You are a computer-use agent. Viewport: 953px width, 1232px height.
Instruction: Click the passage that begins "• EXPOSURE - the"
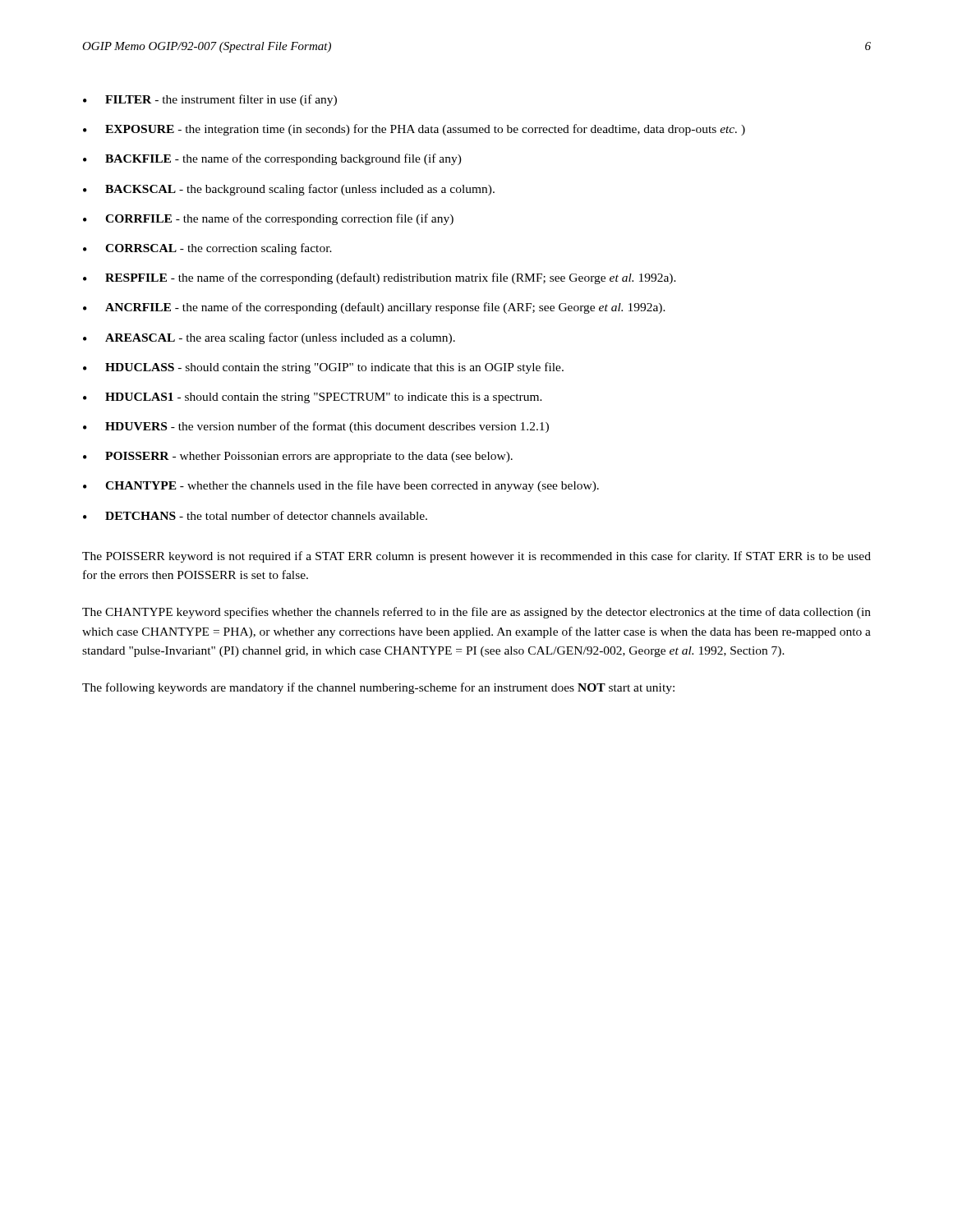point(414,131)
